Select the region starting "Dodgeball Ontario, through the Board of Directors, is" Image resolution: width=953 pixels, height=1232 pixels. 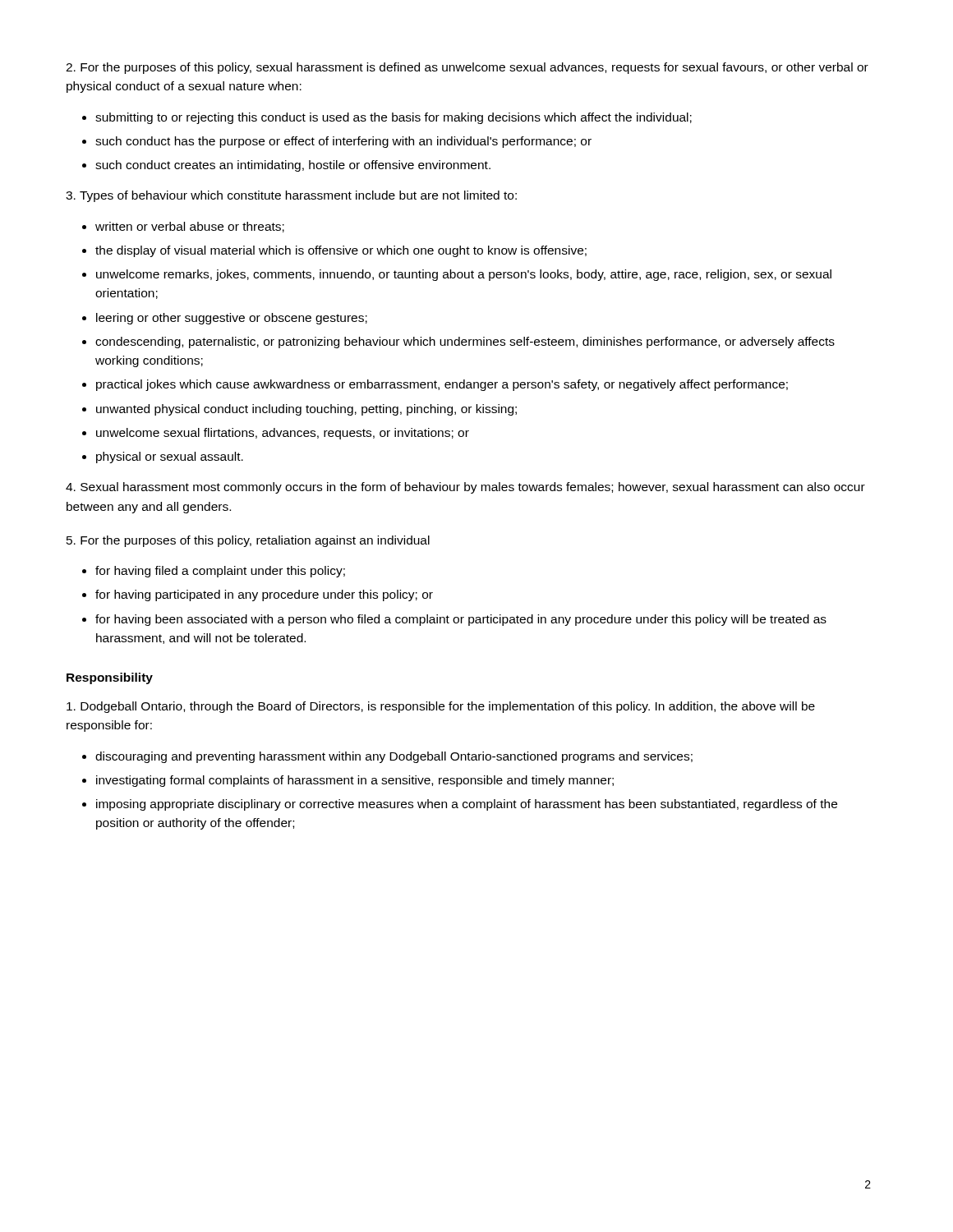coord(440,715)
